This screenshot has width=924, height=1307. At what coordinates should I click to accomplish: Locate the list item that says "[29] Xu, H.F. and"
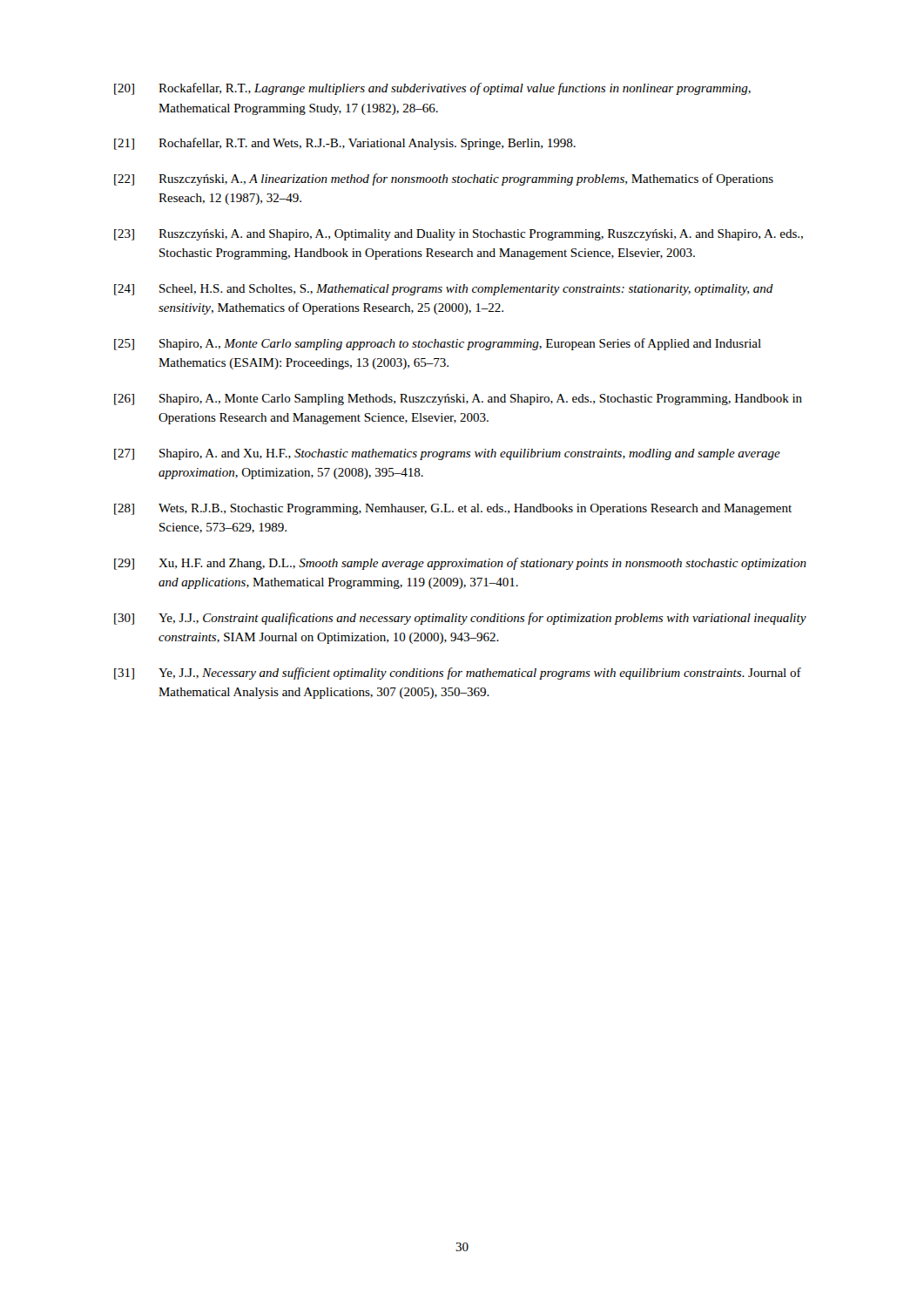pos(462,572)
